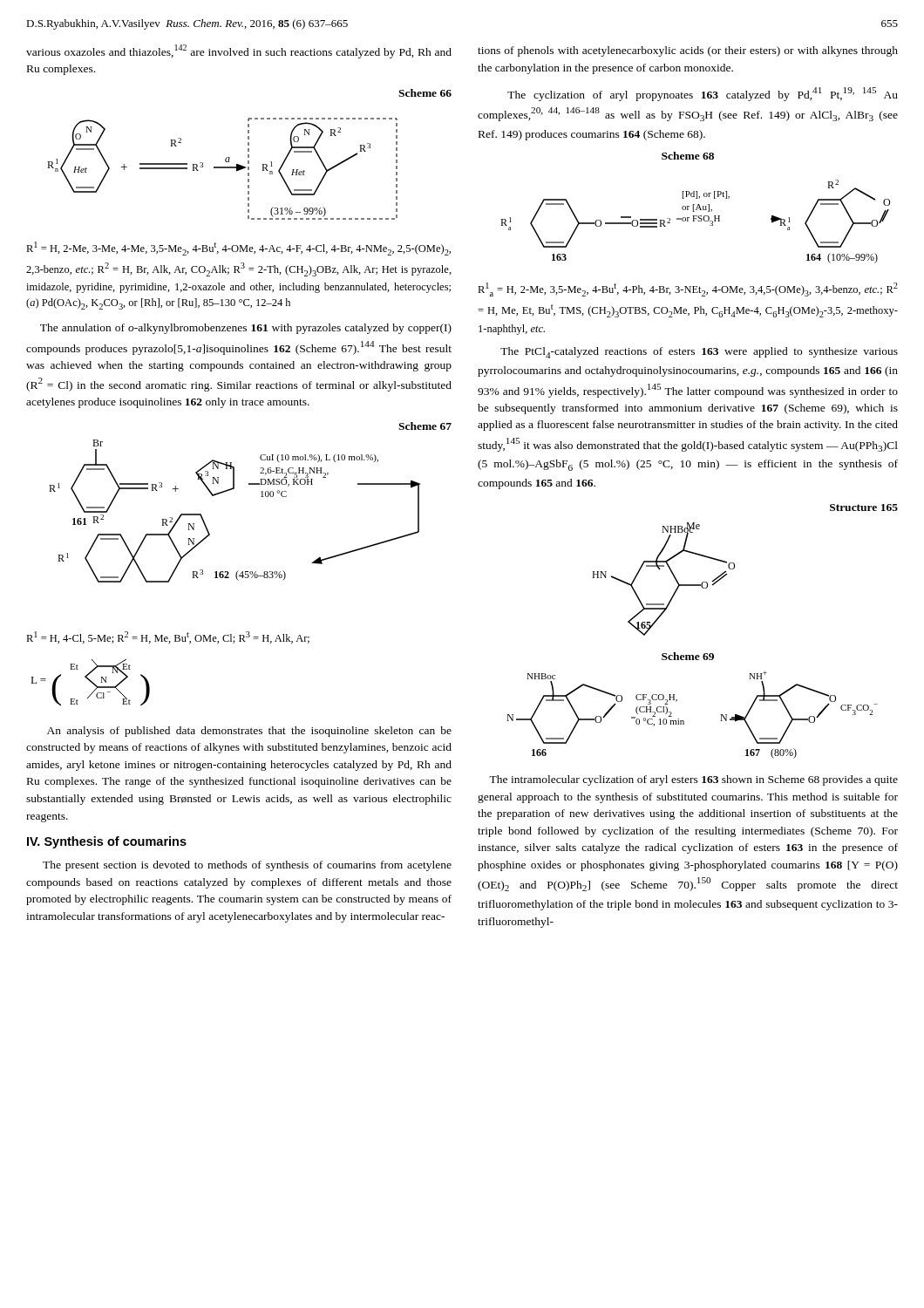This screenshot has width=924, height=1308.
Task: Locate the element starting "R1a = H, 2-Me, 3,5-Me2, 4-But, 4-Ph,"
Action: (688, 308)
